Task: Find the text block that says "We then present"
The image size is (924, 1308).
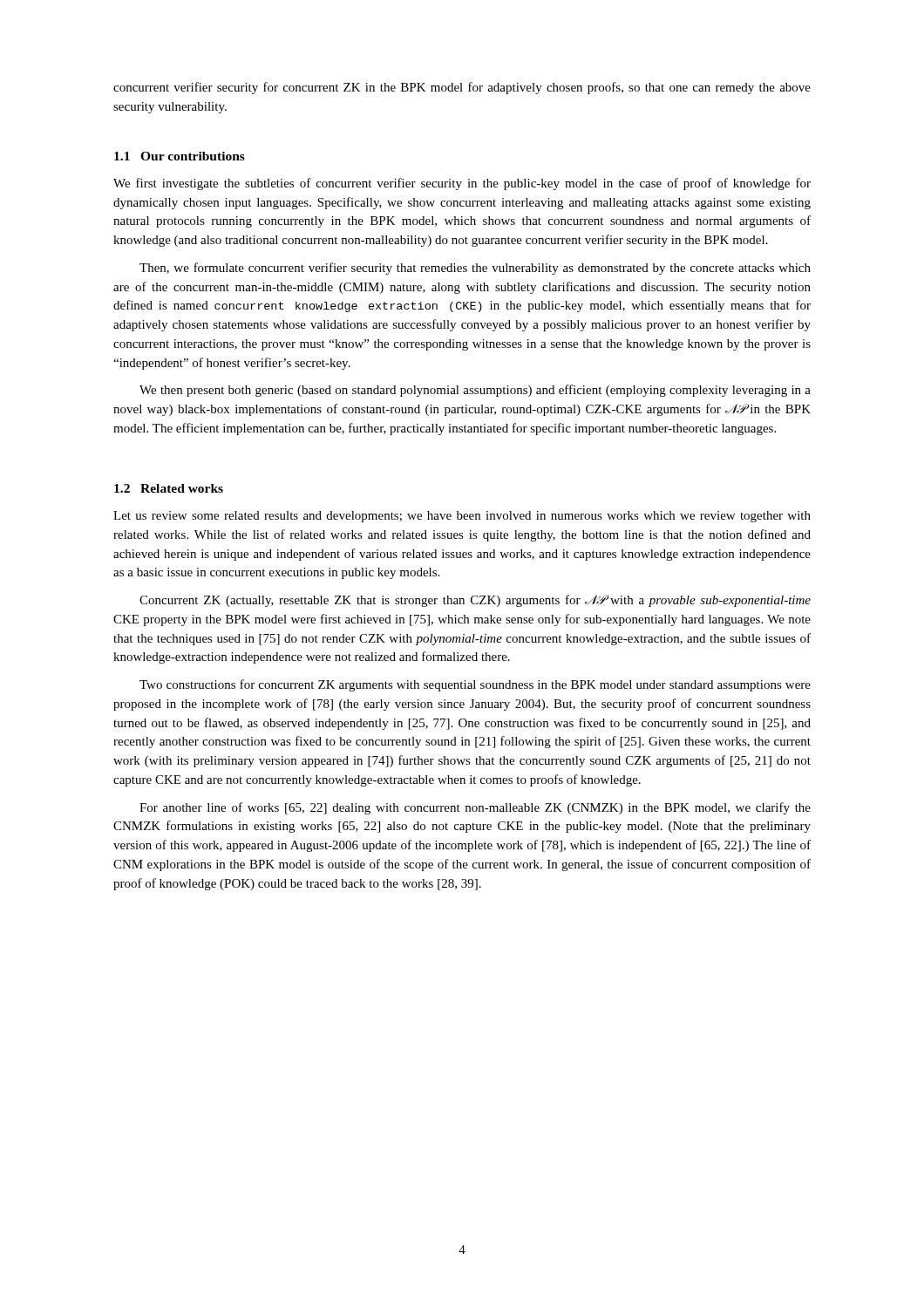Action: tap(462, 410)
